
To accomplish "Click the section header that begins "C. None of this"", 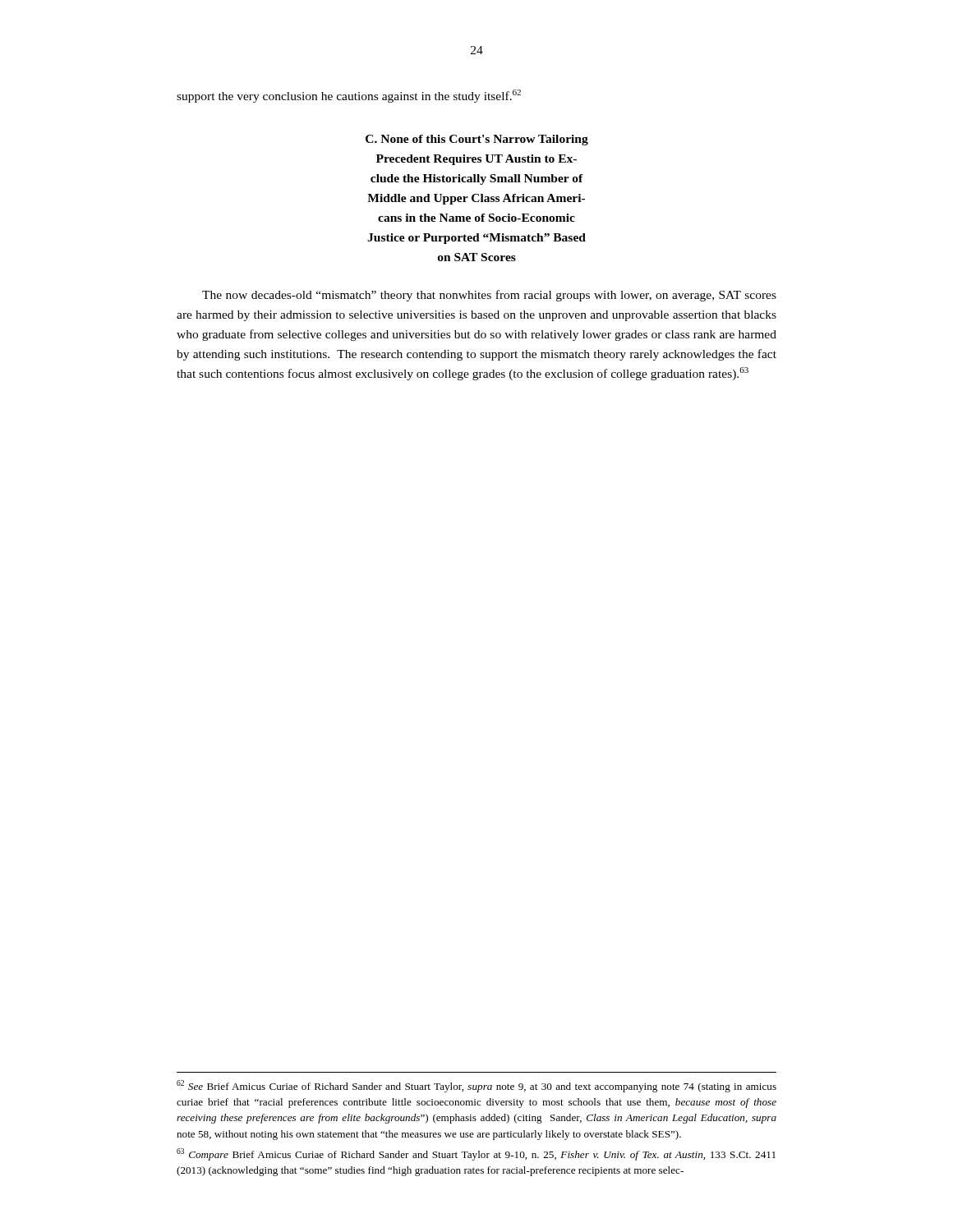I will [476, 198].
